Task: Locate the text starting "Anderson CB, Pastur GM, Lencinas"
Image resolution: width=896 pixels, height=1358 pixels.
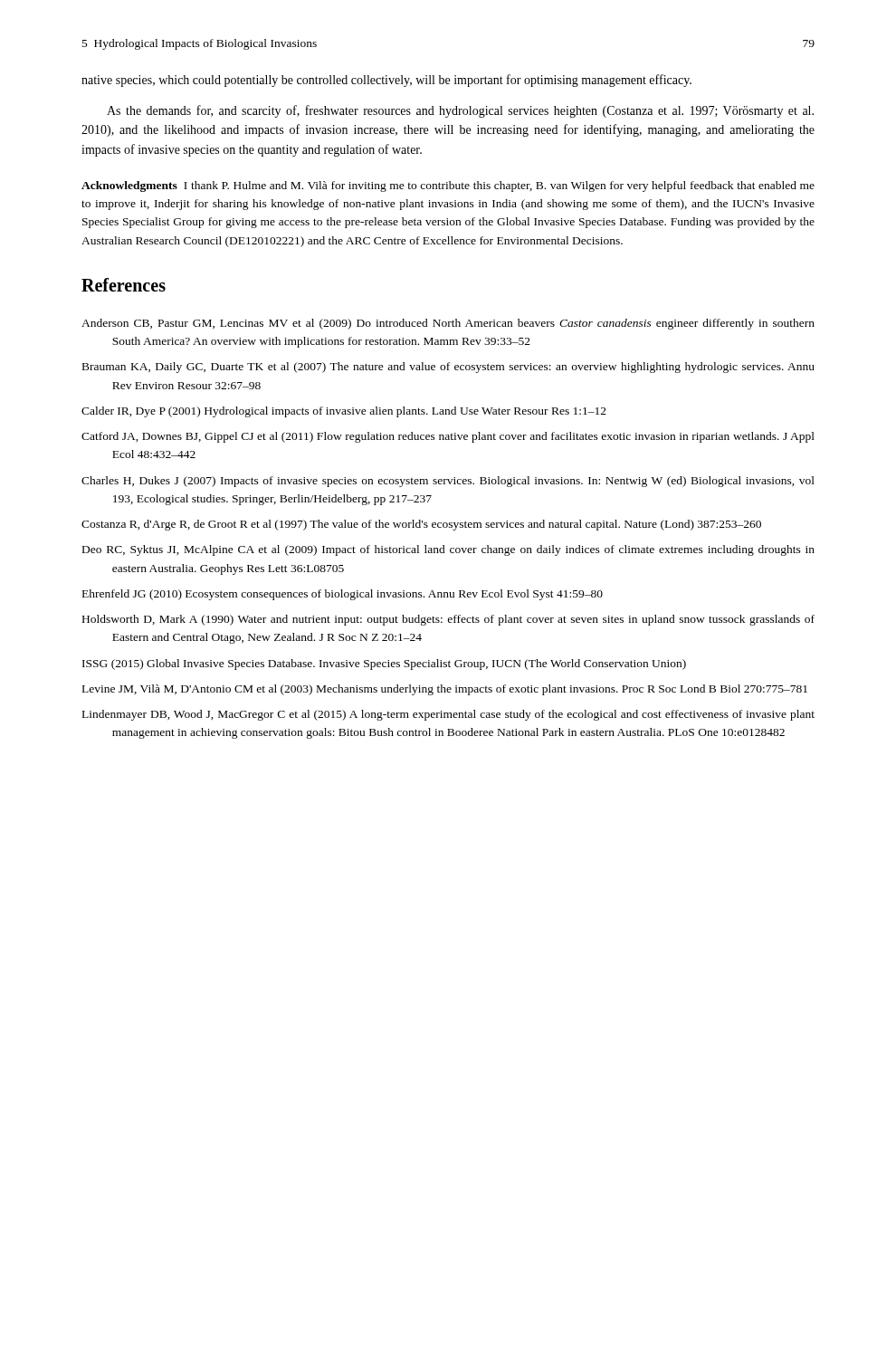Action: [448, 332]
